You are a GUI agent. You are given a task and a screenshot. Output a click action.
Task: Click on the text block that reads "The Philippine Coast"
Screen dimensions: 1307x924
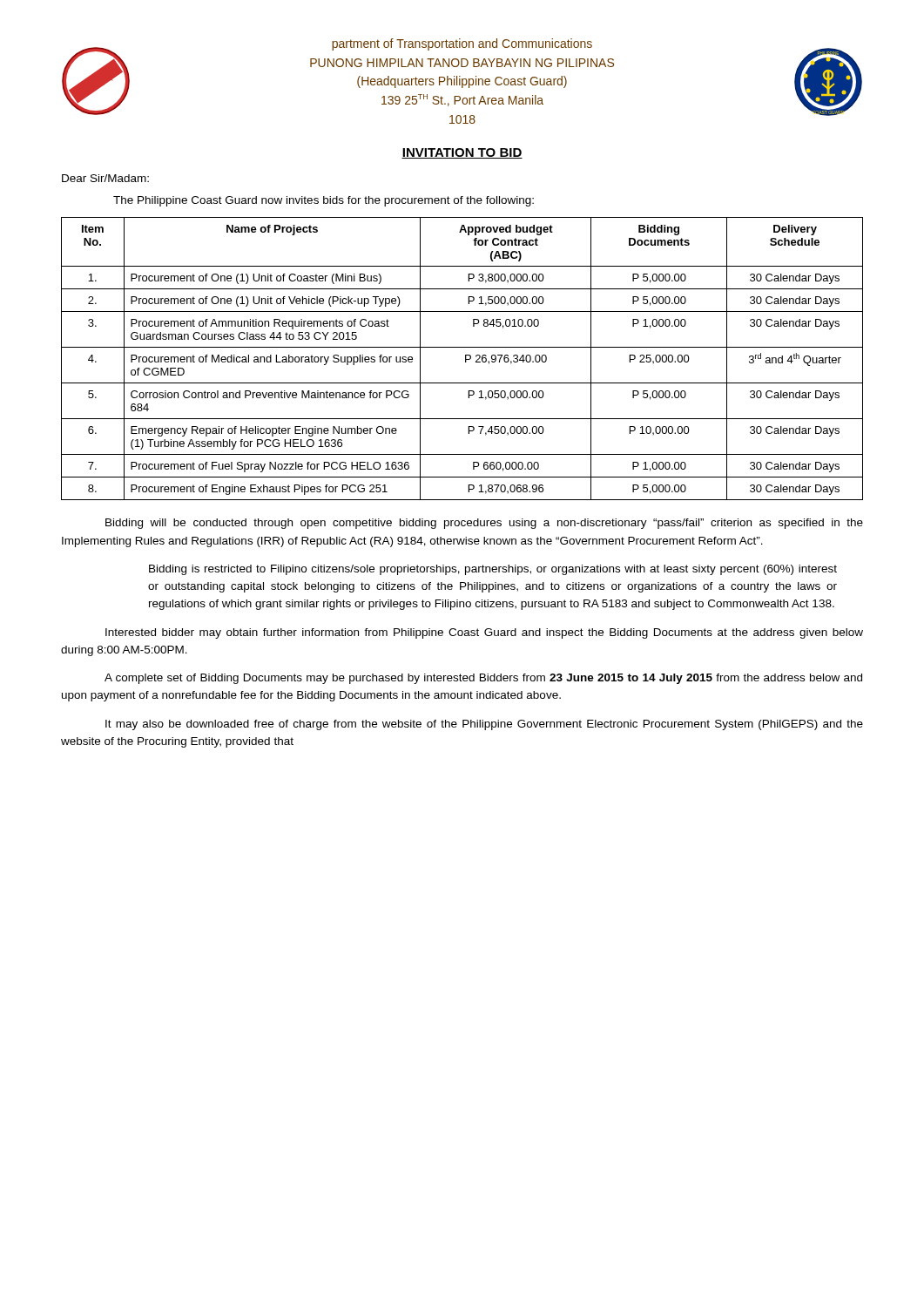pyautogui.click(x=324, y=200)
